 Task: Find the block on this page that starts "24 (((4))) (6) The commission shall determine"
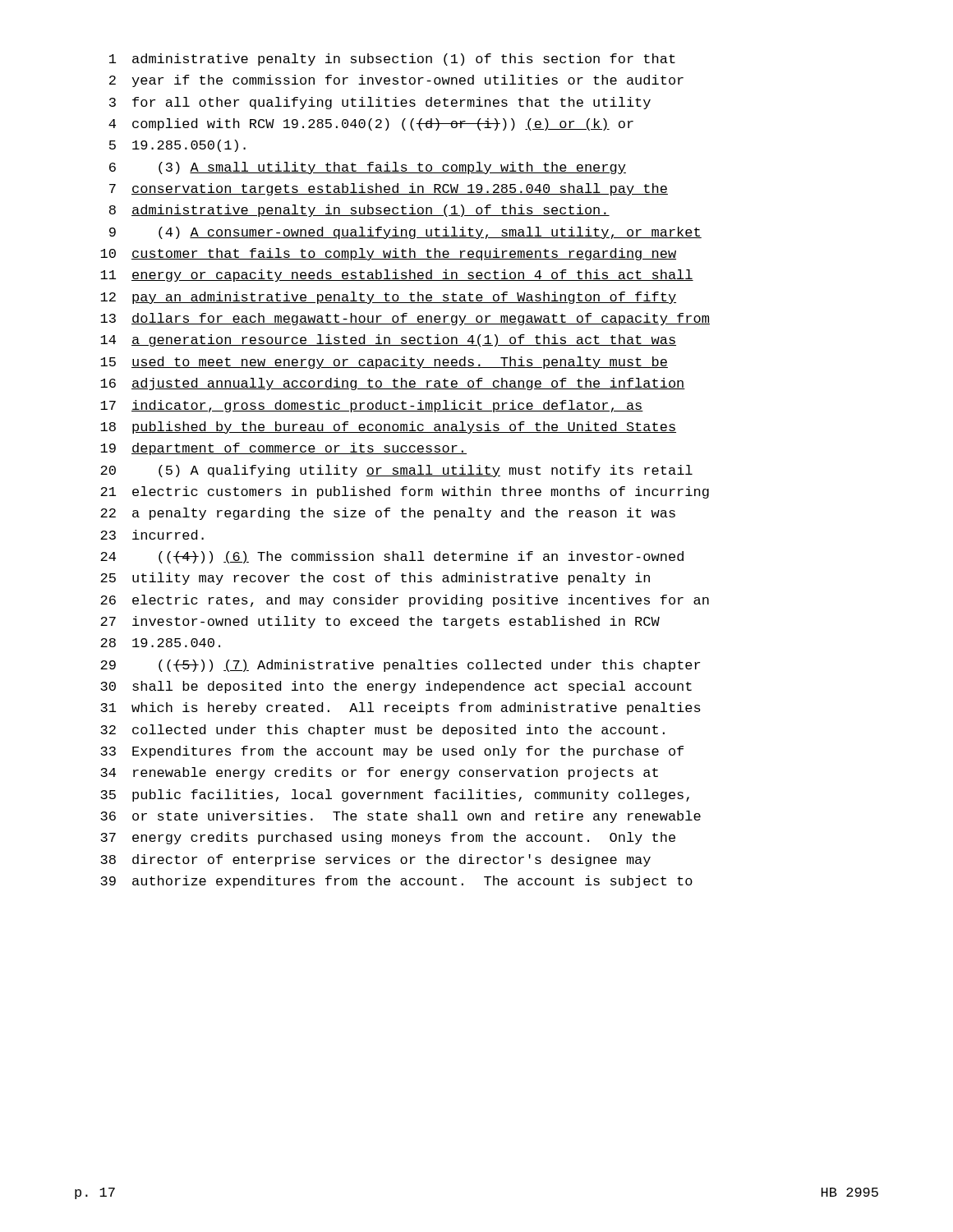476,558
